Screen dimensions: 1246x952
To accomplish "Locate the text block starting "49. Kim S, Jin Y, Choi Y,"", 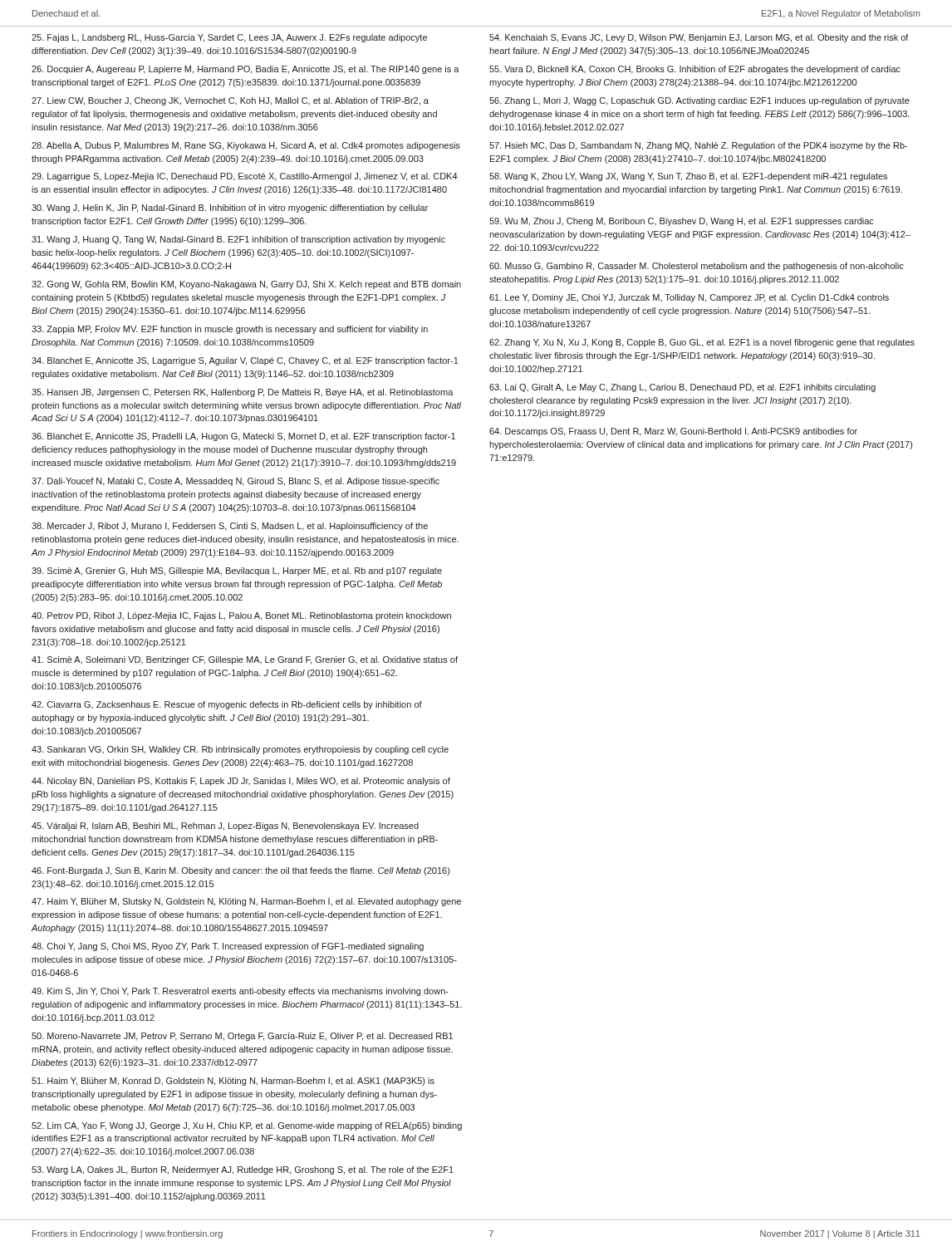I will tap(247, 1004).
